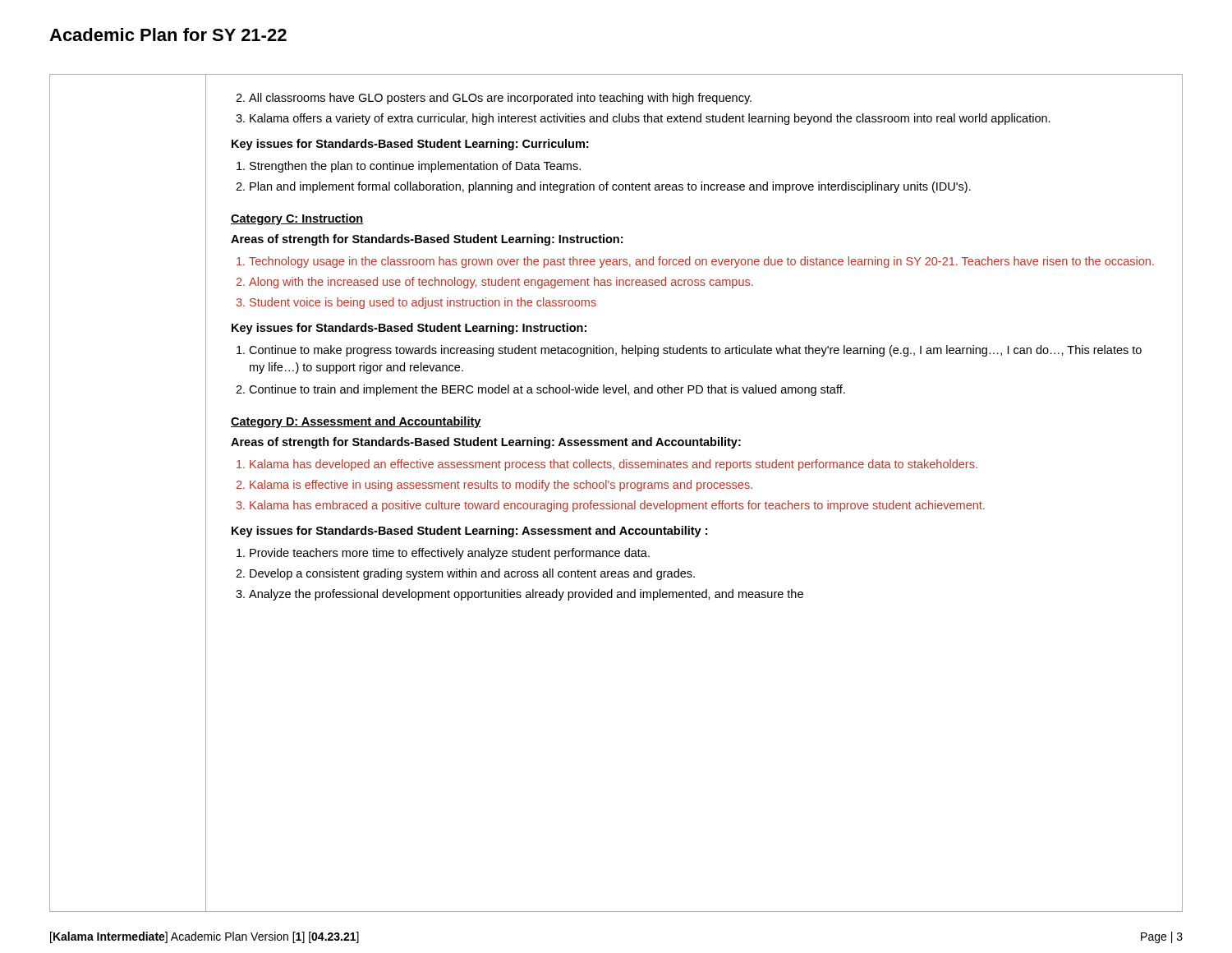Find the block starting "Category D: Assessment"
Image resolution: width=1232 pixels, height=953 pixels.
pyautogui.click(x=356, y=422)
